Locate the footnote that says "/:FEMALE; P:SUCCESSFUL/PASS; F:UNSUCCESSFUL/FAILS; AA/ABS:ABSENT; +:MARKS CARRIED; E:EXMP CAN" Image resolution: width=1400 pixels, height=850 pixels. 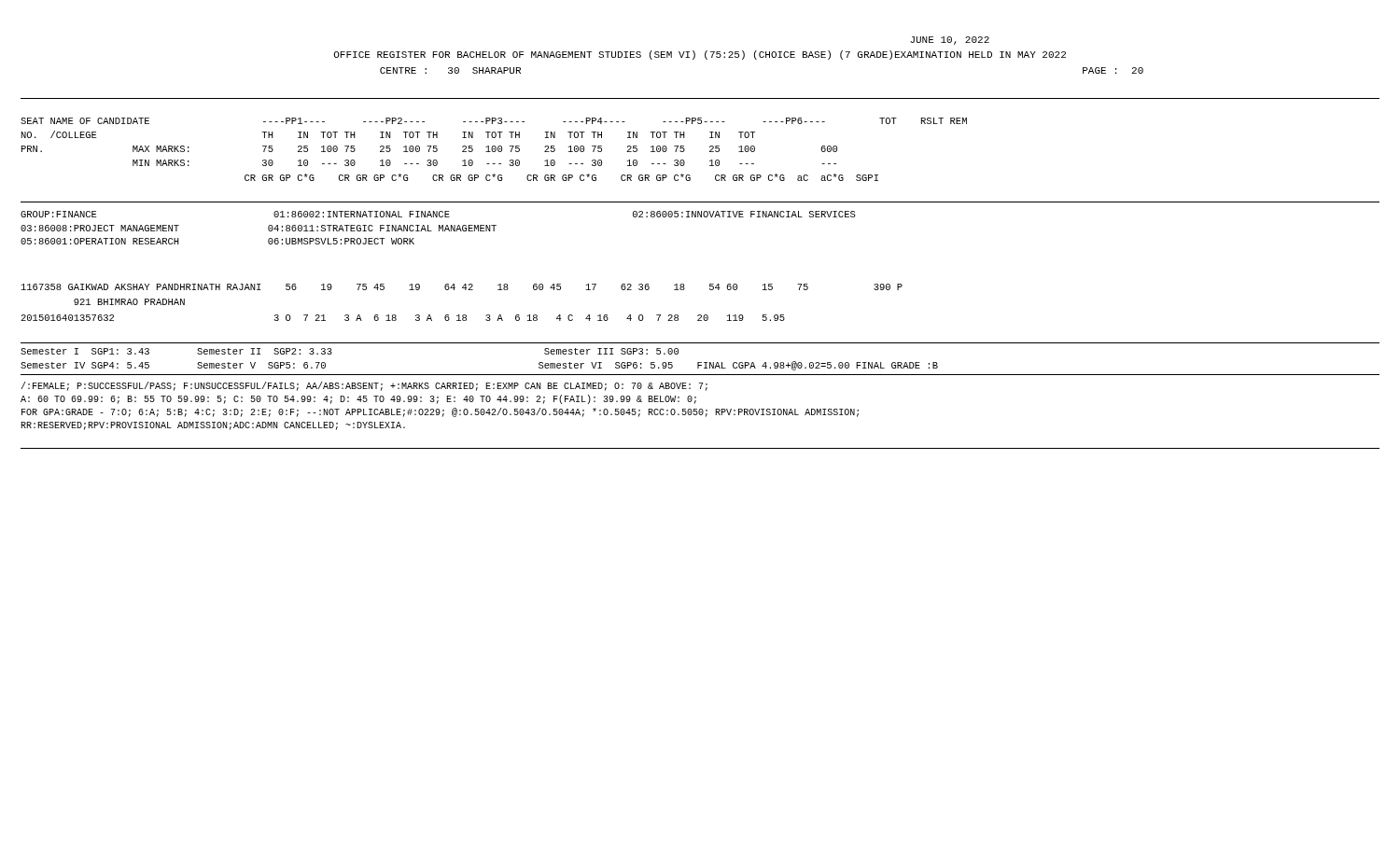click(x=441, y=413)
